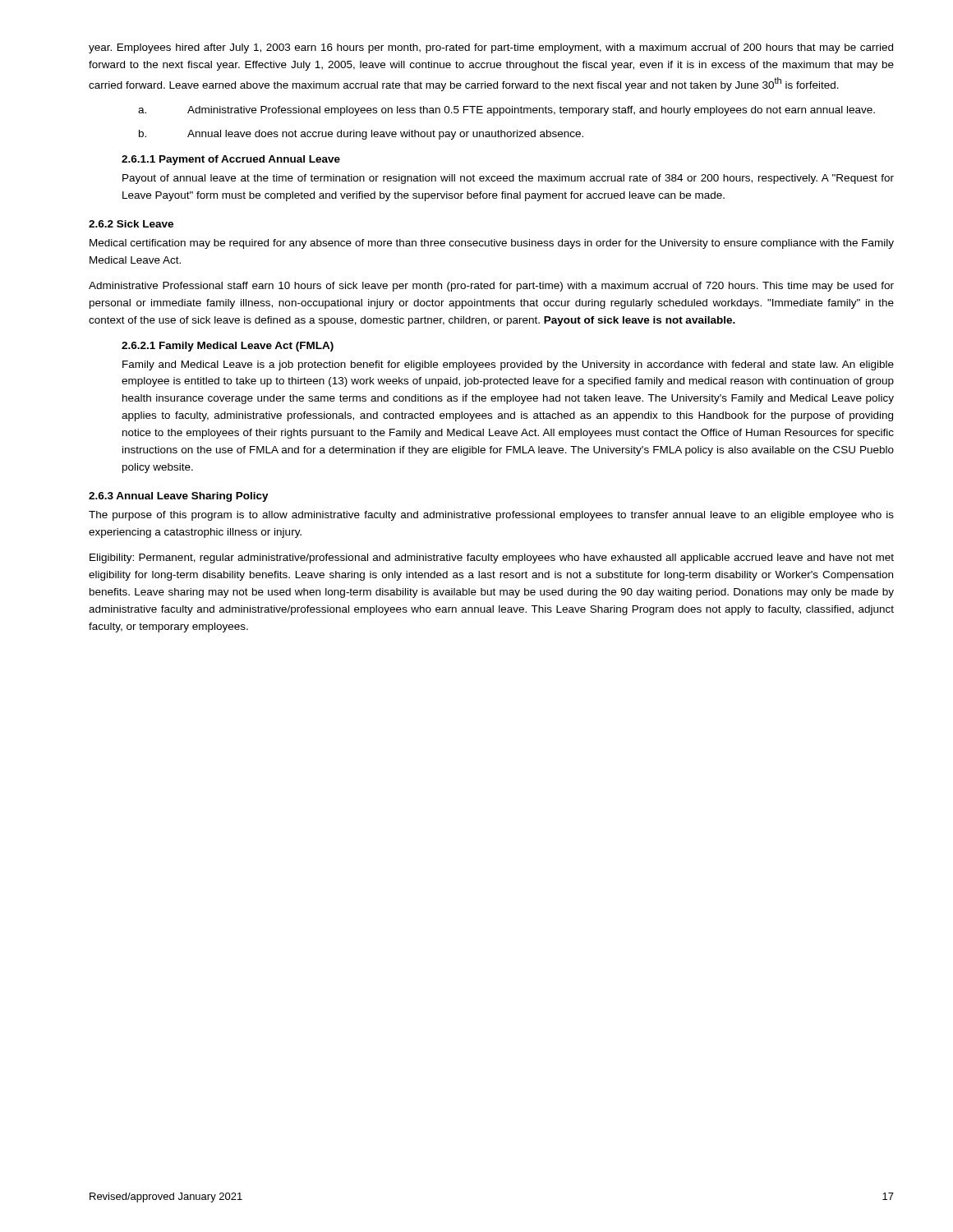
Task: Click the passage that begins "Medical certification may be required for"
Action: (491, 251)
